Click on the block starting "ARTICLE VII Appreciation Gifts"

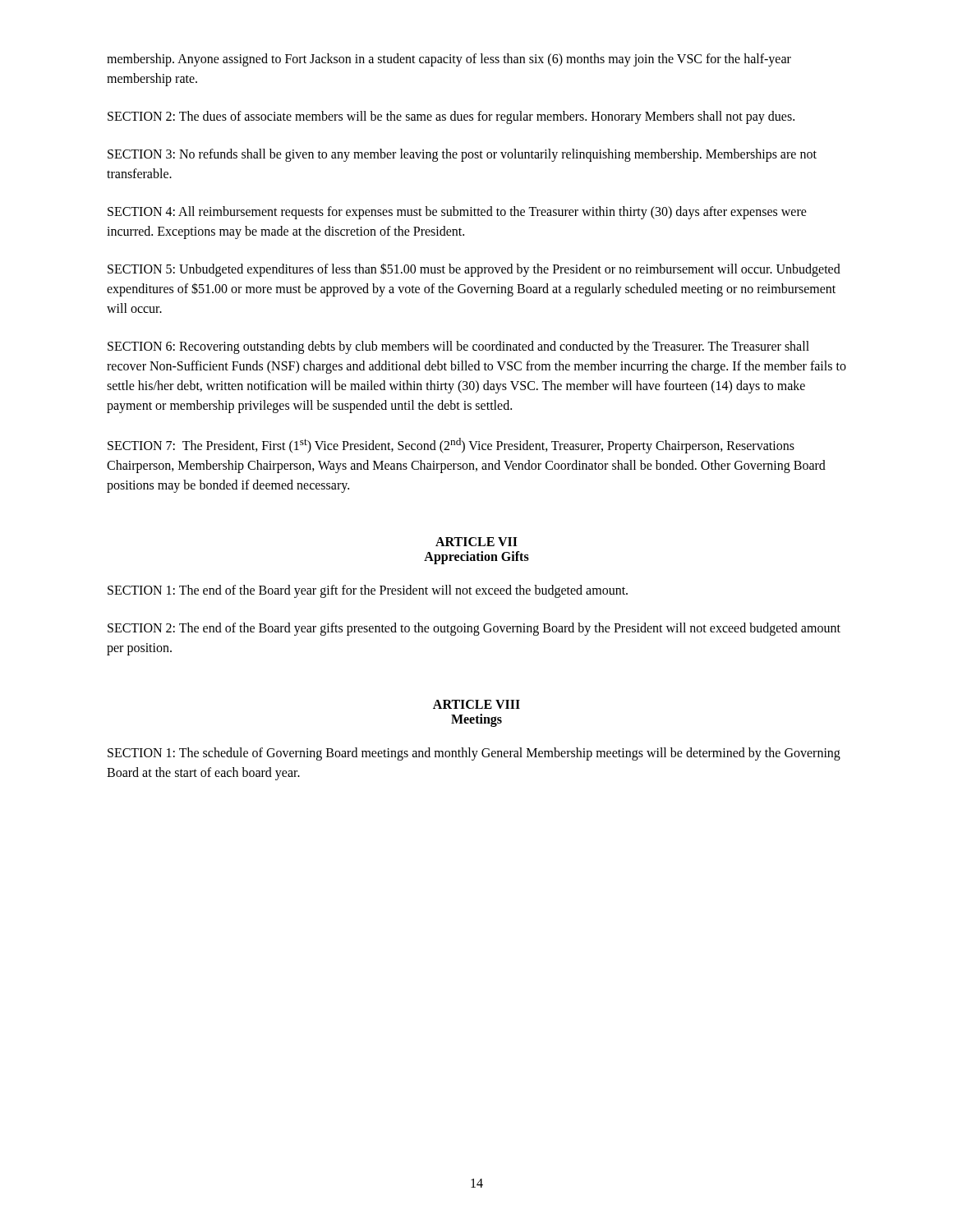(476, 550)
